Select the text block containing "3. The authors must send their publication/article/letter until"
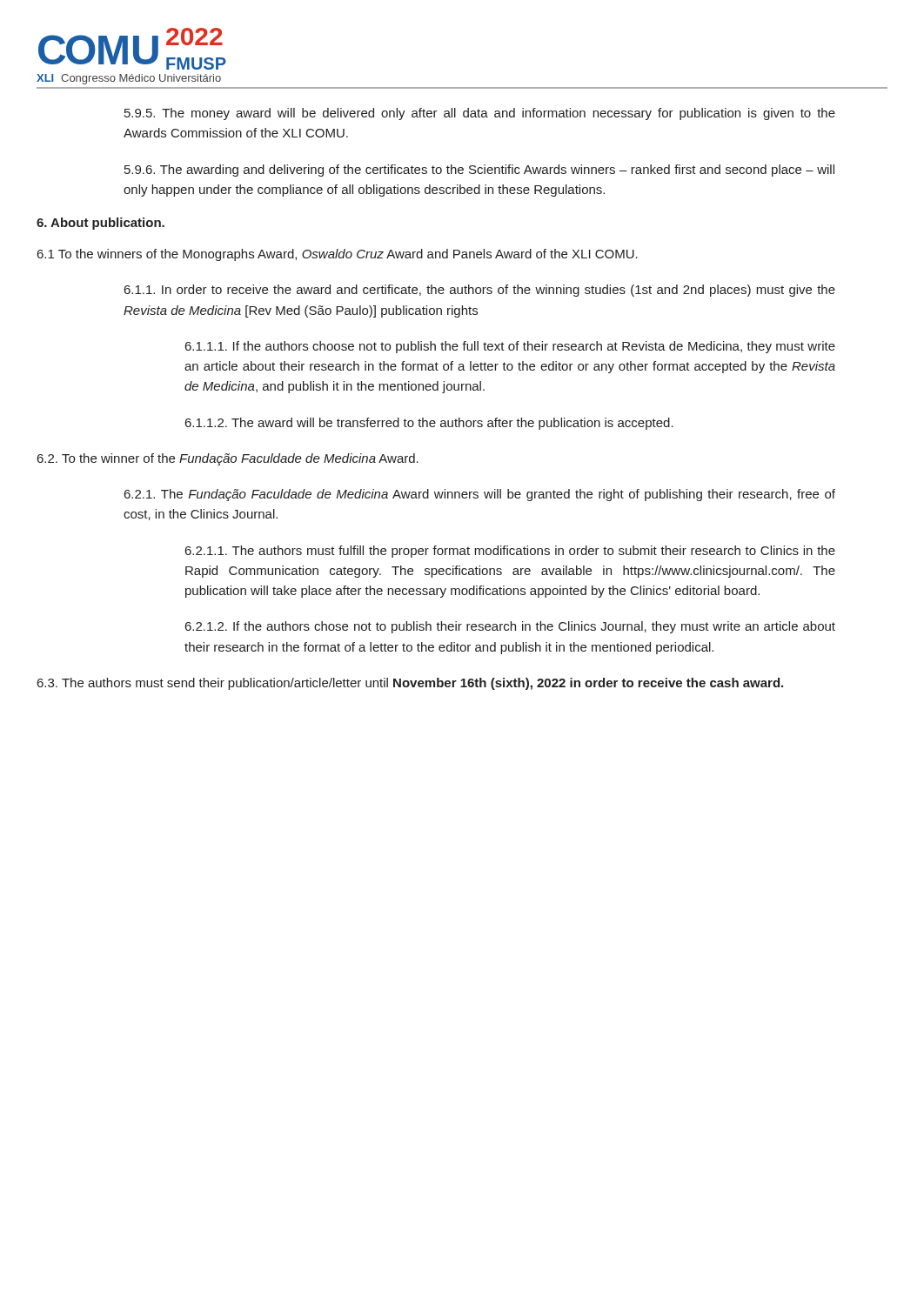924x1305 pixels. pyautogui.click(x=410, y=682)
